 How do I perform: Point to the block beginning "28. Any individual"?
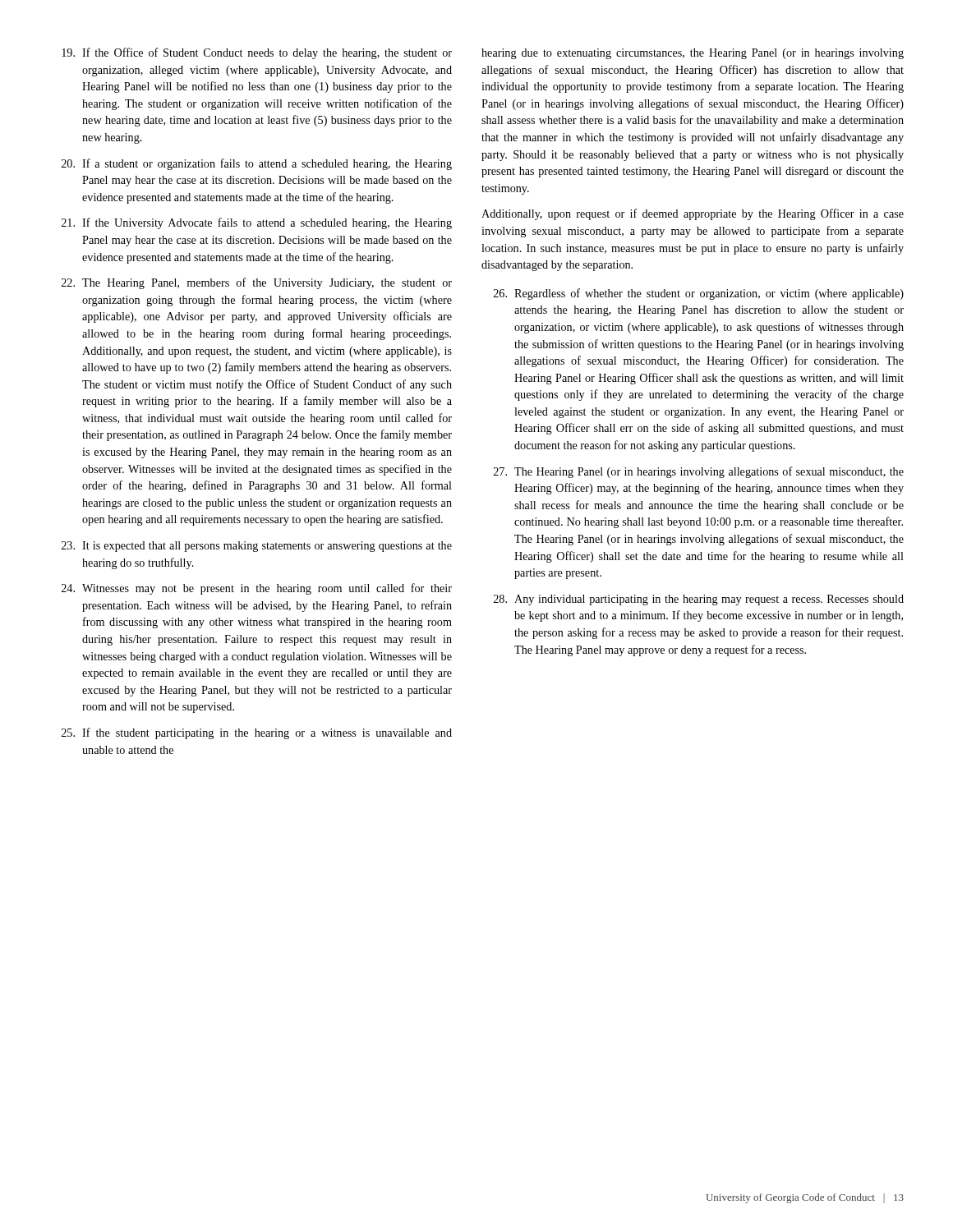pyautogui.click(x=693, y=624)
